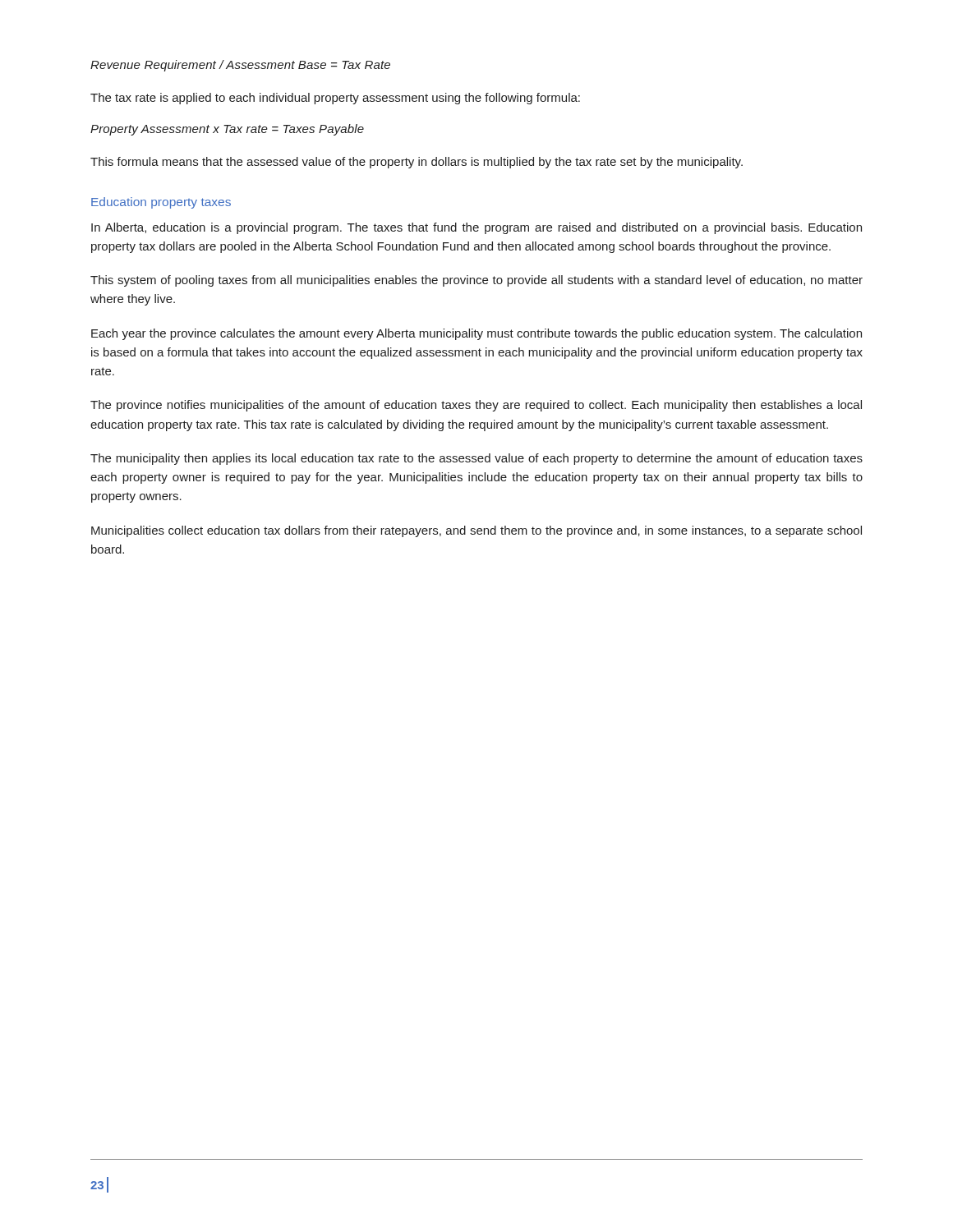Image resolution: width=953 pixels, height=1232 pixels.
Task: Locate the text starting "Municipalities collect education tax"
Action: 476,539
